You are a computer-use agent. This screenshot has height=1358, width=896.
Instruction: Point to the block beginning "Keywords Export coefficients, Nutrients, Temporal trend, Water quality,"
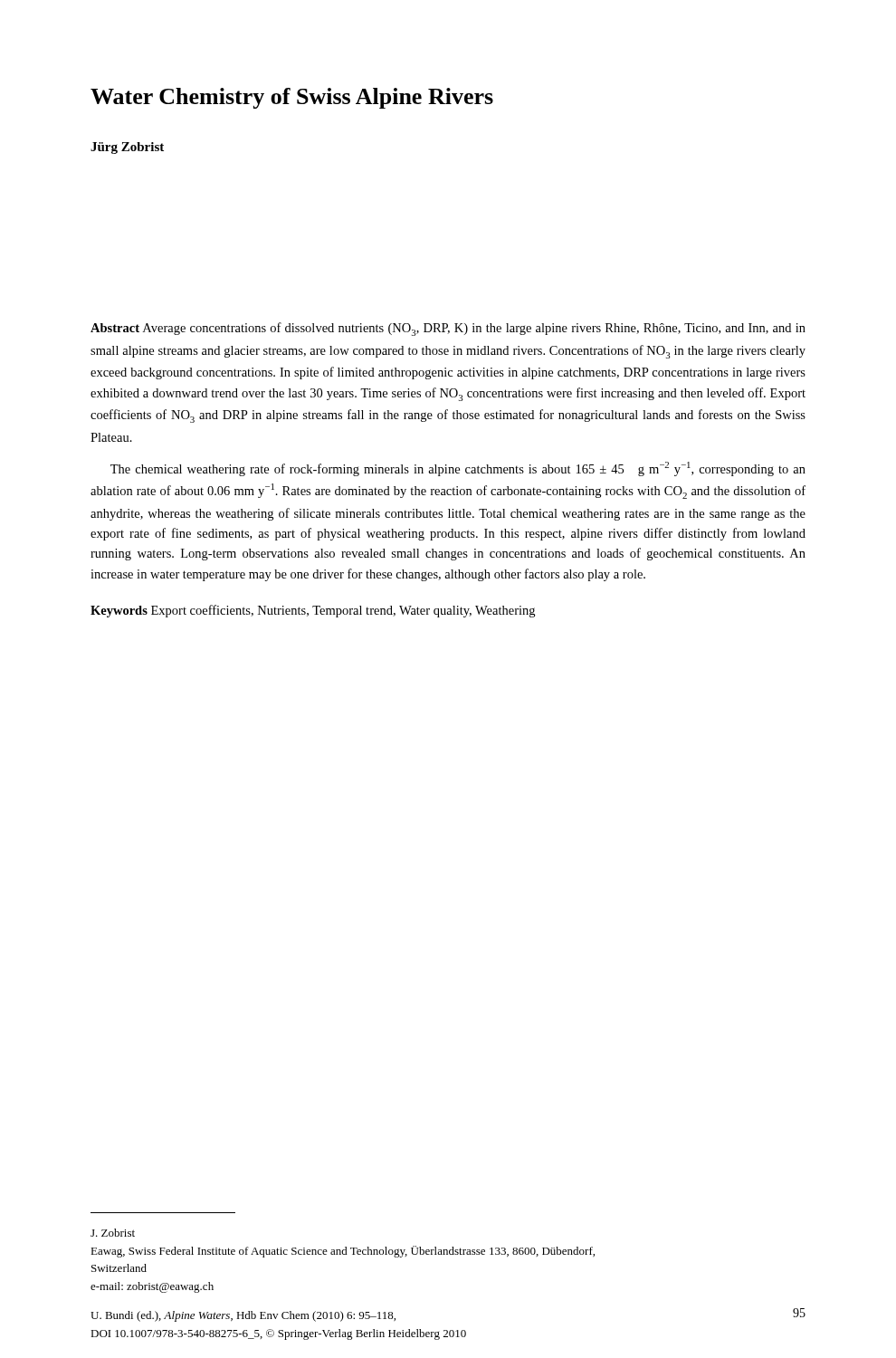(x=448, y=611)
